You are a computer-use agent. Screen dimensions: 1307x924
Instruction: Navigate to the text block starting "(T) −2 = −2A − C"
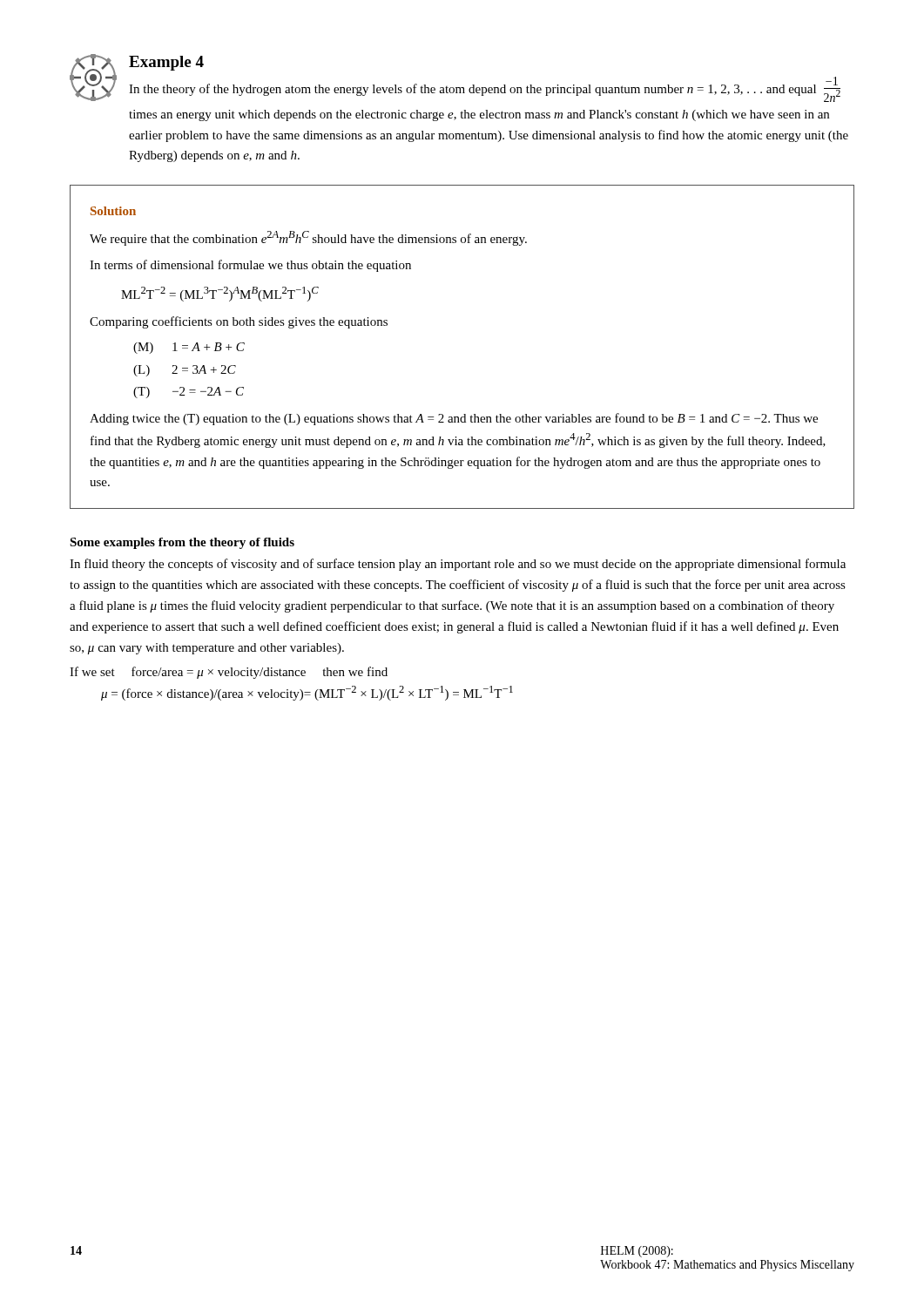[189, 392]
